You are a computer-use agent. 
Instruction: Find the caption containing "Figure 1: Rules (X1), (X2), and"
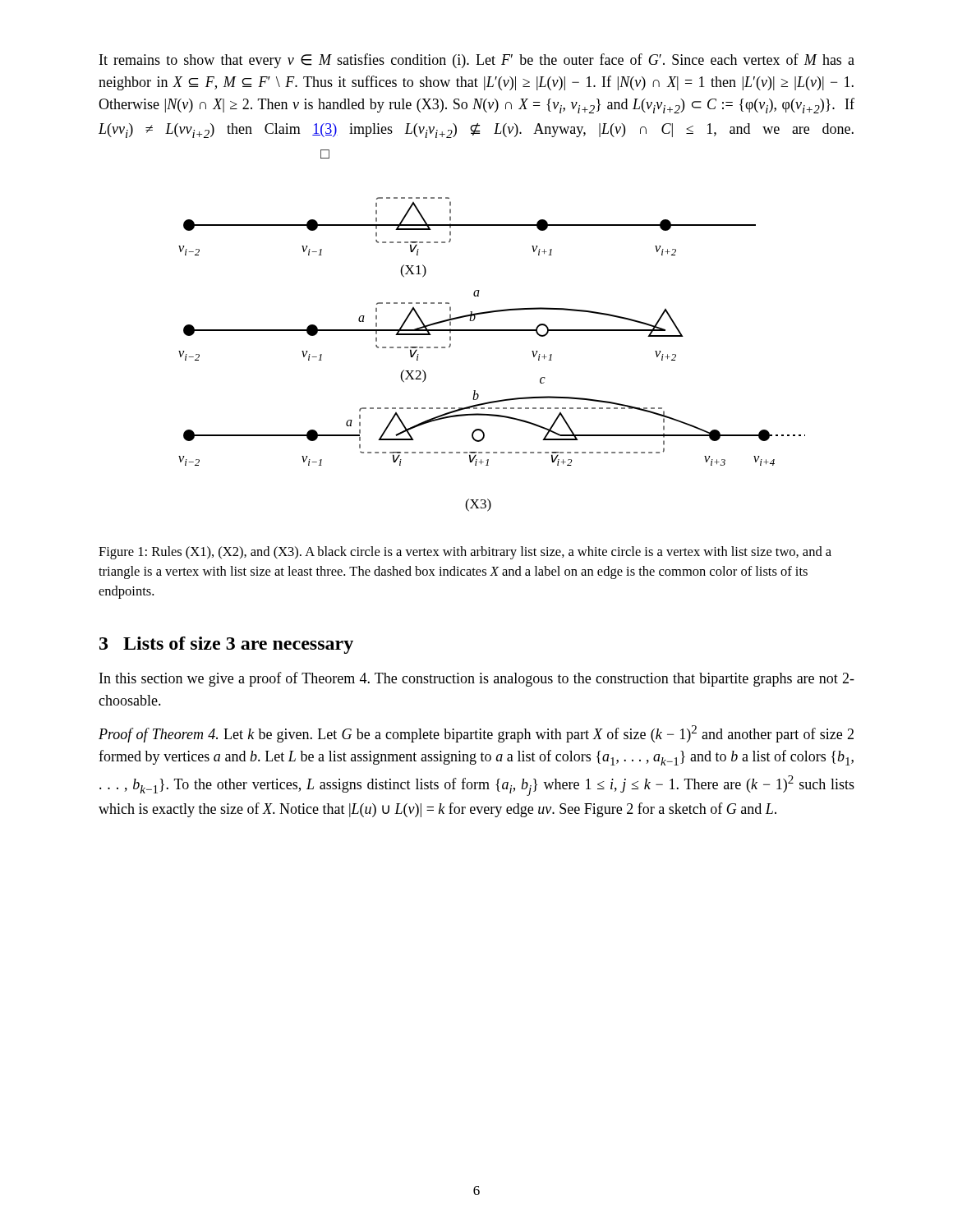[465, 571]
